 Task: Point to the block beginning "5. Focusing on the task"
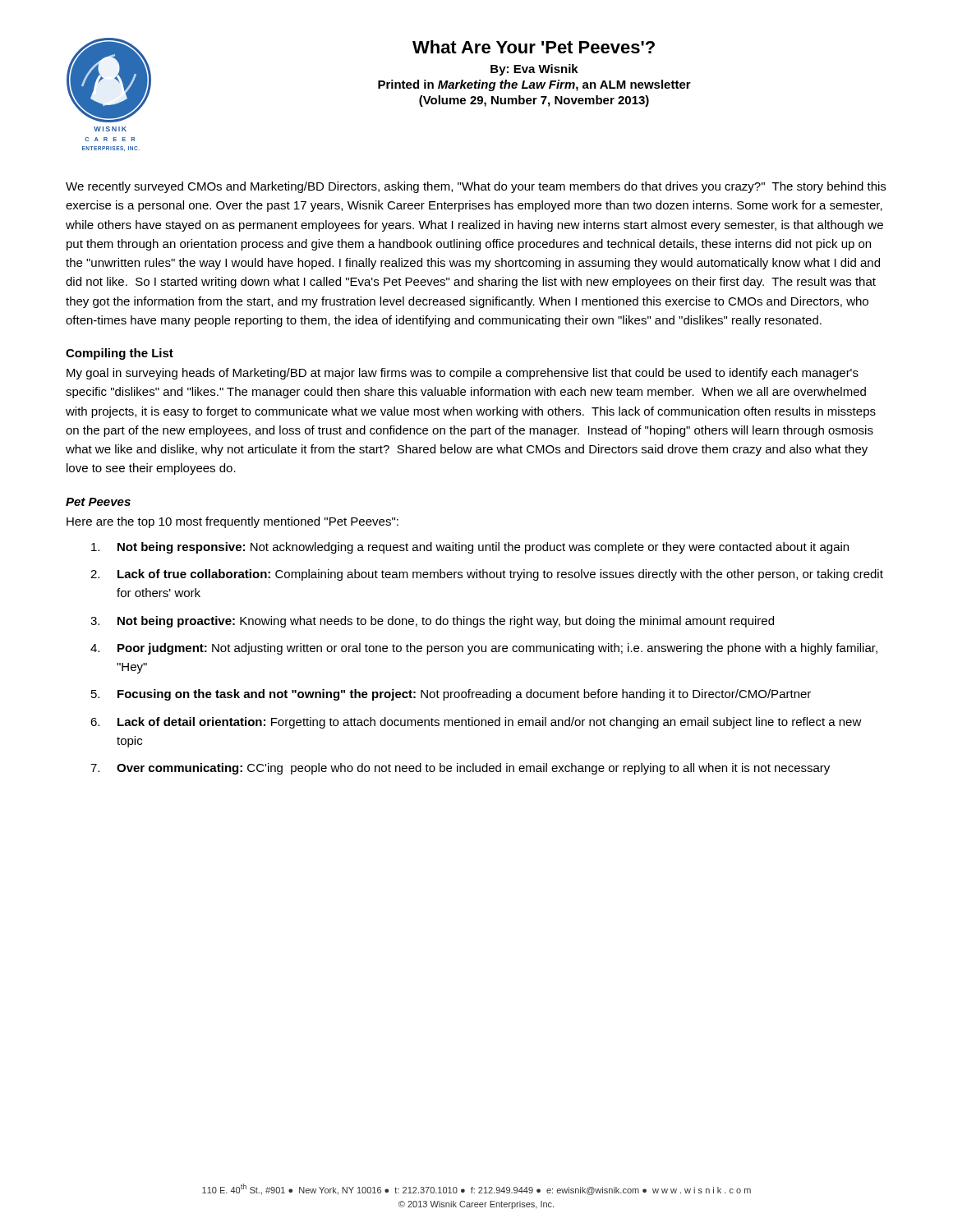point(476,694)
